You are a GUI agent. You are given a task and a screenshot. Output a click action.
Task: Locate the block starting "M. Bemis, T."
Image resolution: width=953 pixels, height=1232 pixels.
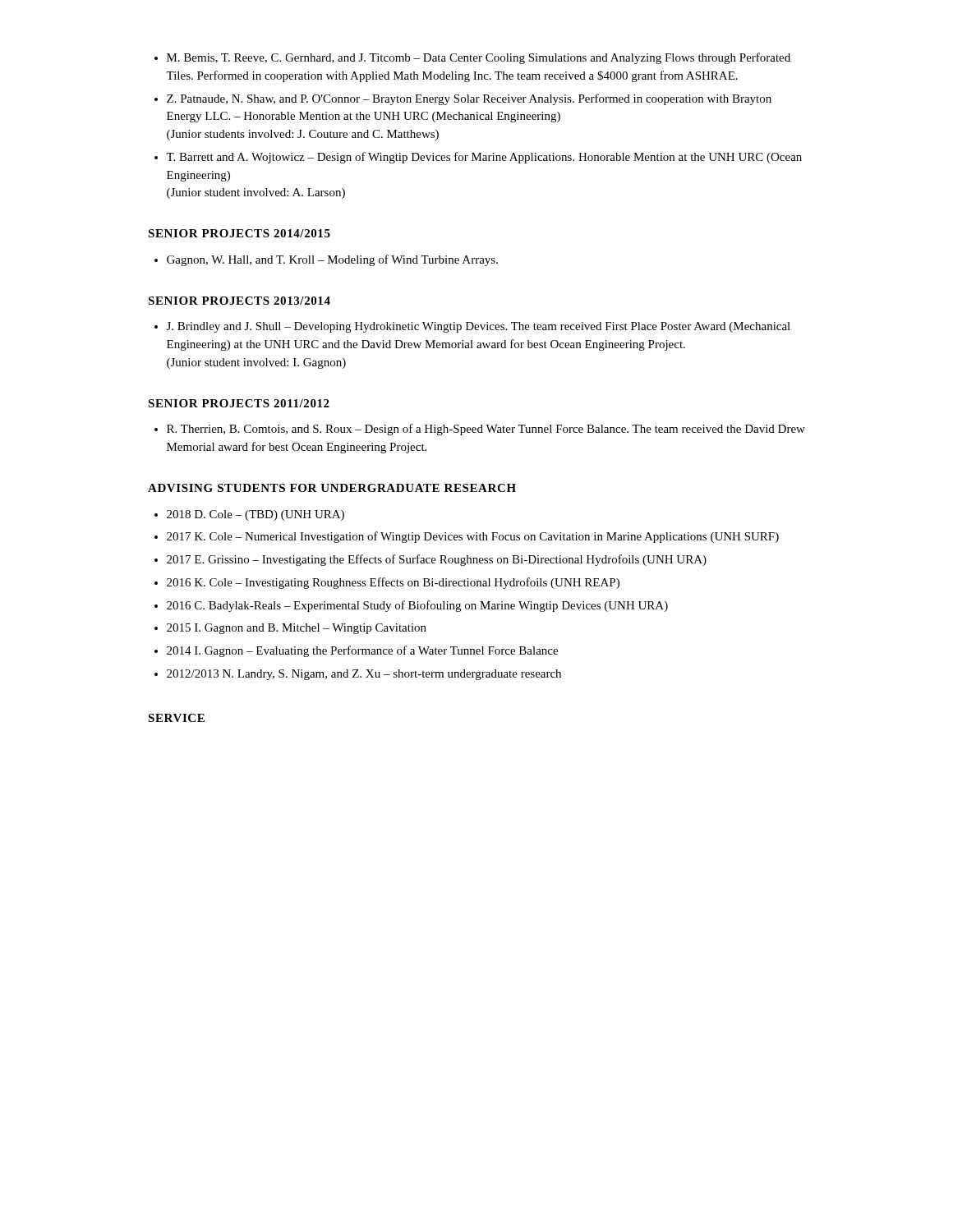[476, 67]
